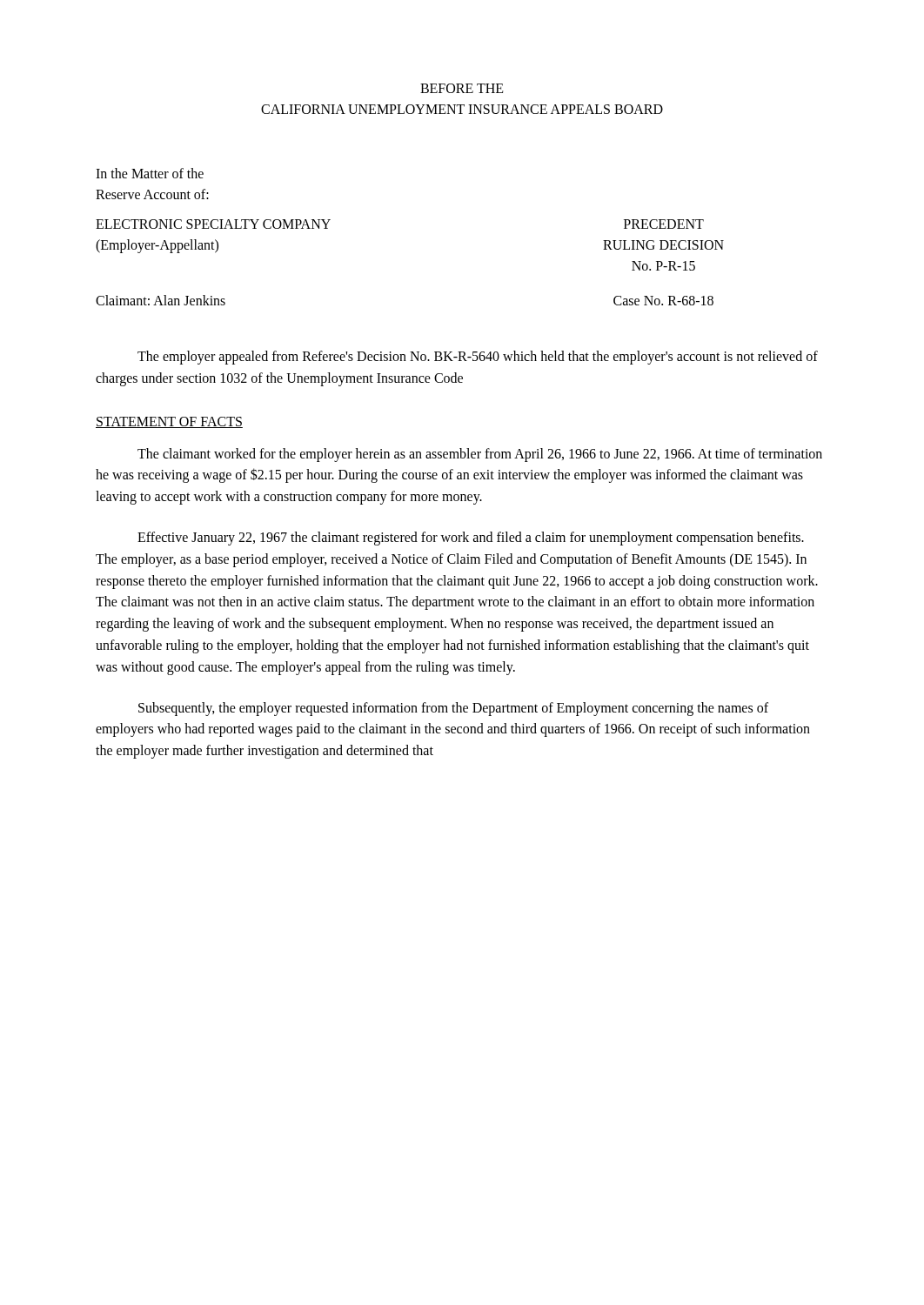Locate the text "Claimant: Alan Jenkins"

[161, 300]
